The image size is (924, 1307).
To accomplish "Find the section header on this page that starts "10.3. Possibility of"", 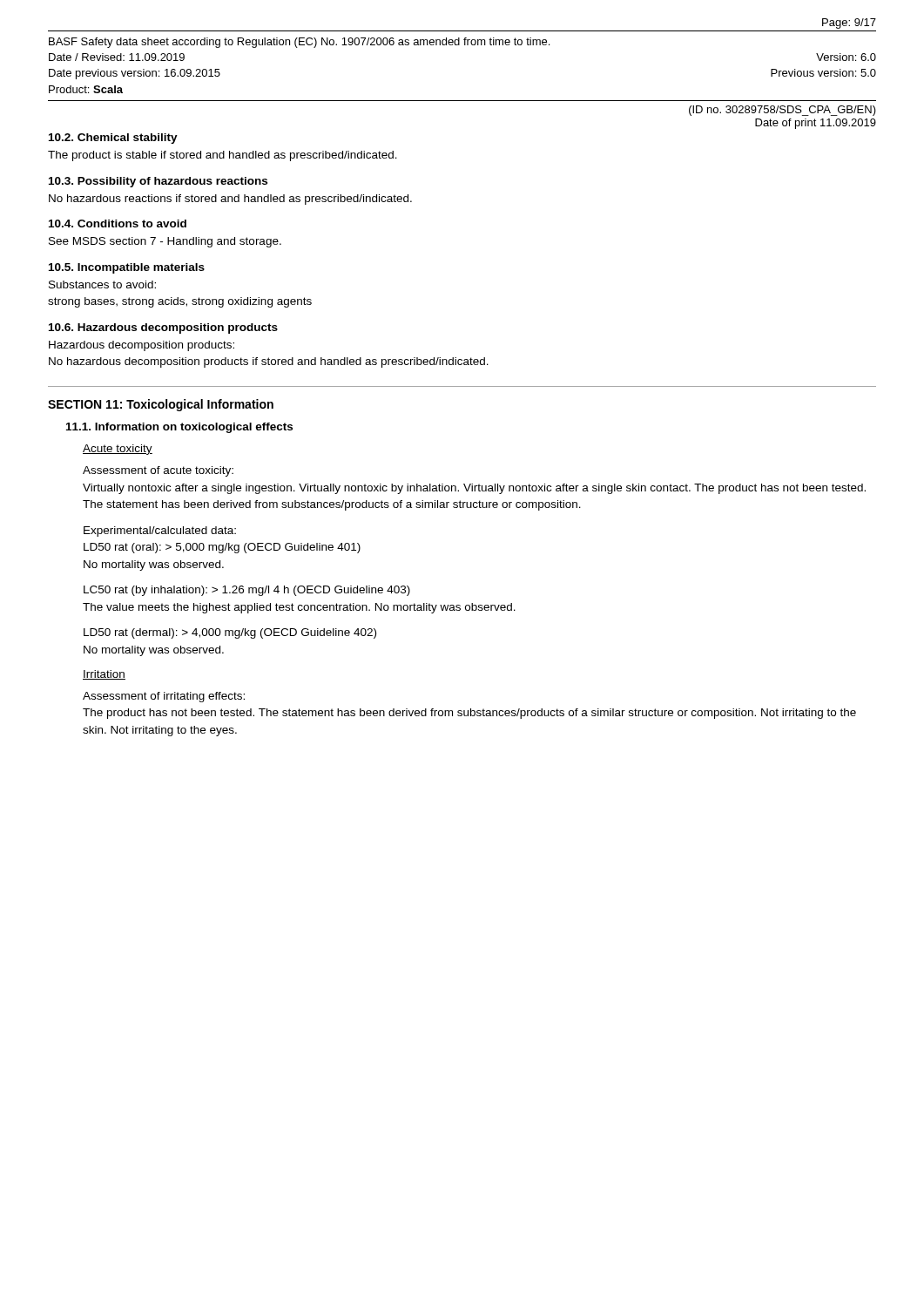I will tap(158, 180).
